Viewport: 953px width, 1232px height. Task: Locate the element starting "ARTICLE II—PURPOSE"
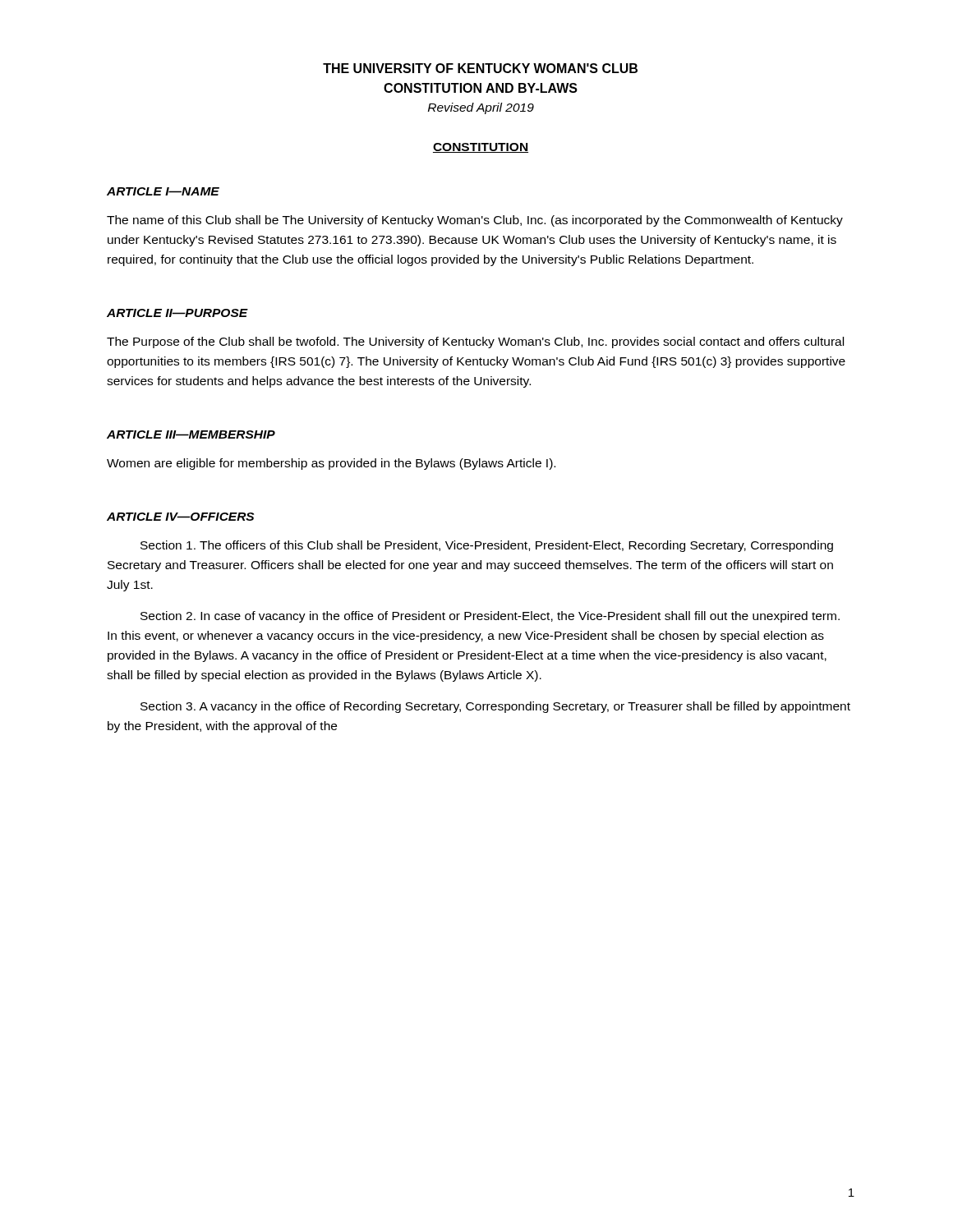click(x=177, y=313)
